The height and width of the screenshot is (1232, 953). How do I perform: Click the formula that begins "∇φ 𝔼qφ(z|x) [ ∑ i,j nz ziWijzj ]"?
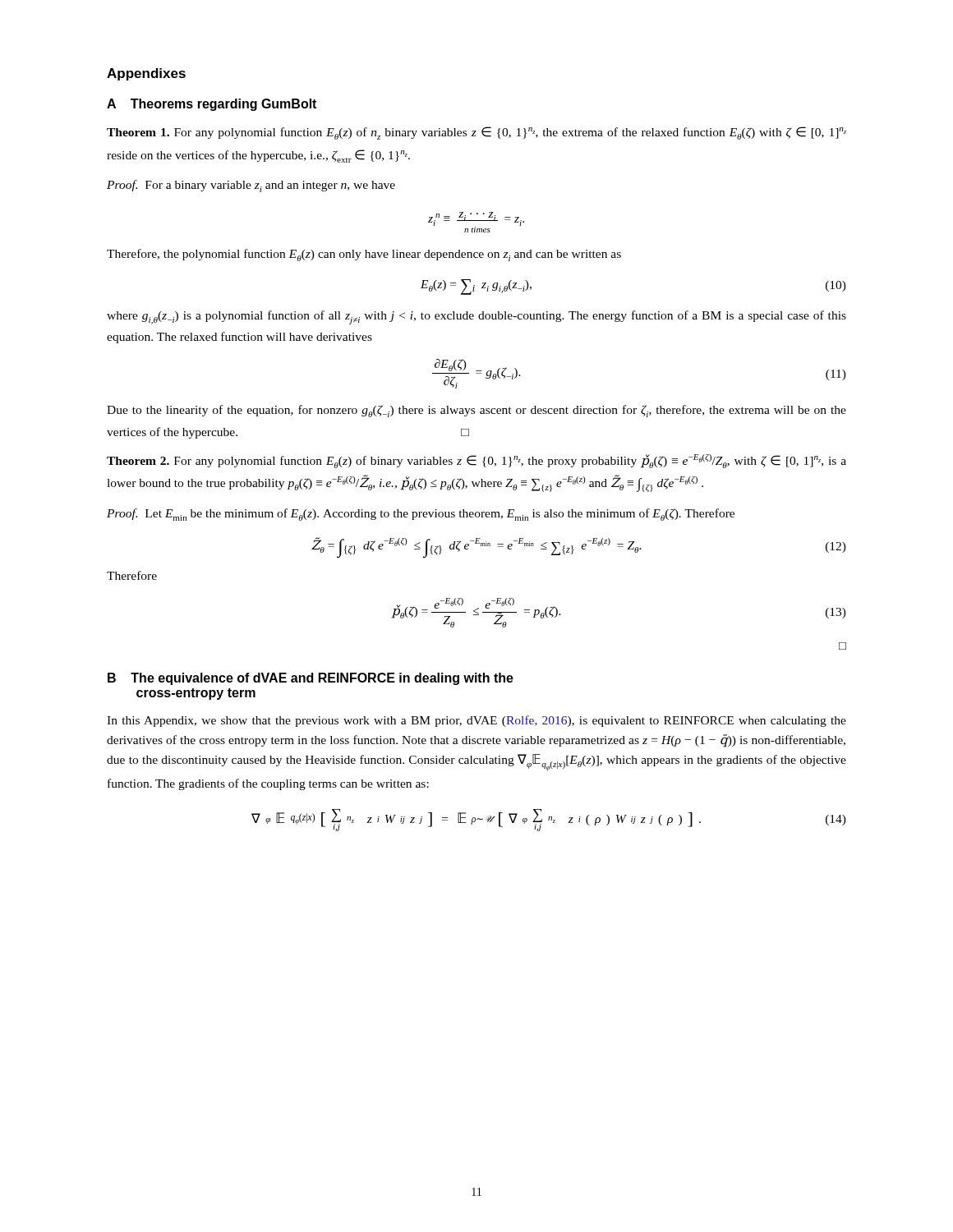click(549, 819)
